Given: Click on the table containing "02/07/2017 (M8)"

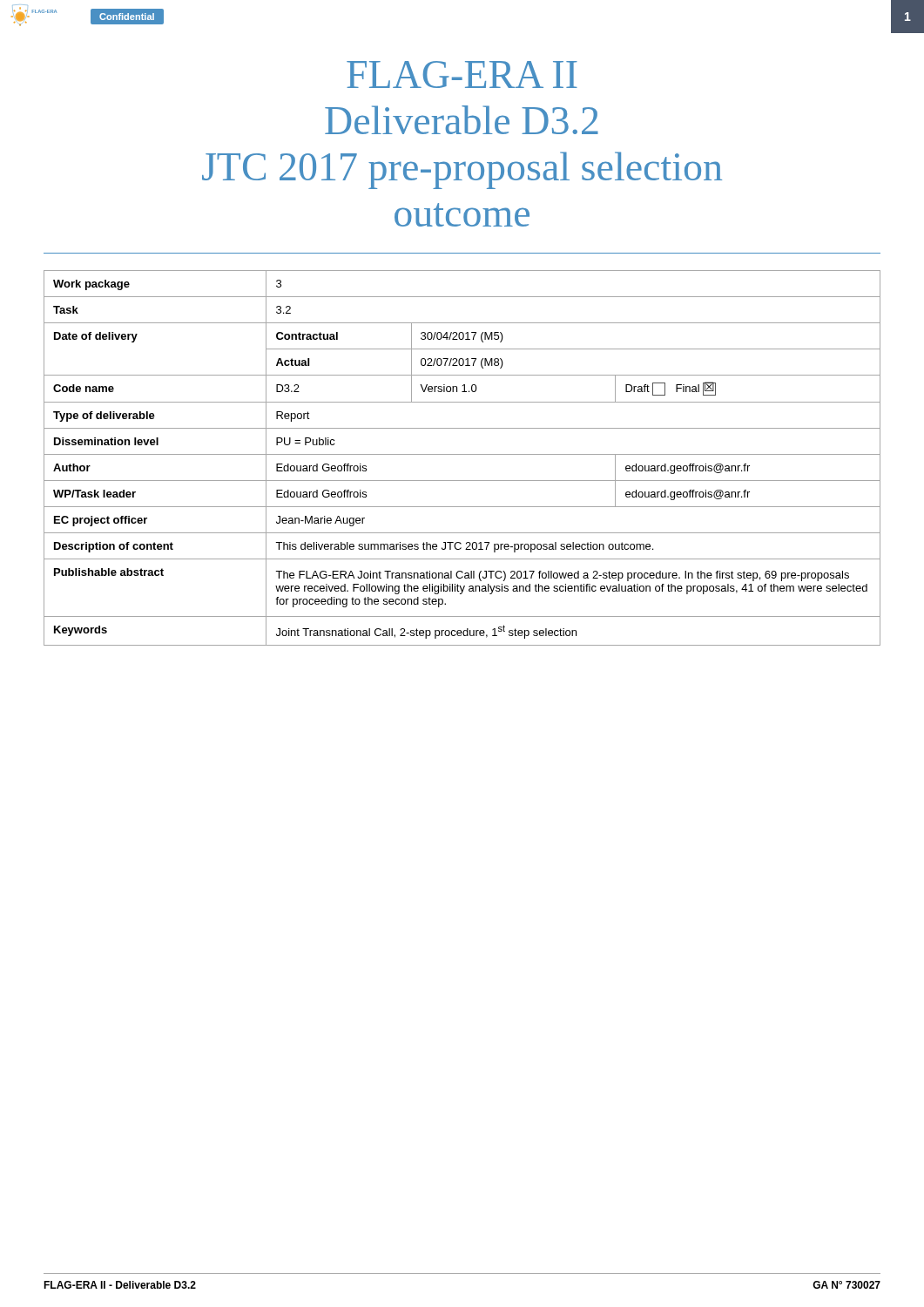Looking at the screenshot, I should [462, 458].
